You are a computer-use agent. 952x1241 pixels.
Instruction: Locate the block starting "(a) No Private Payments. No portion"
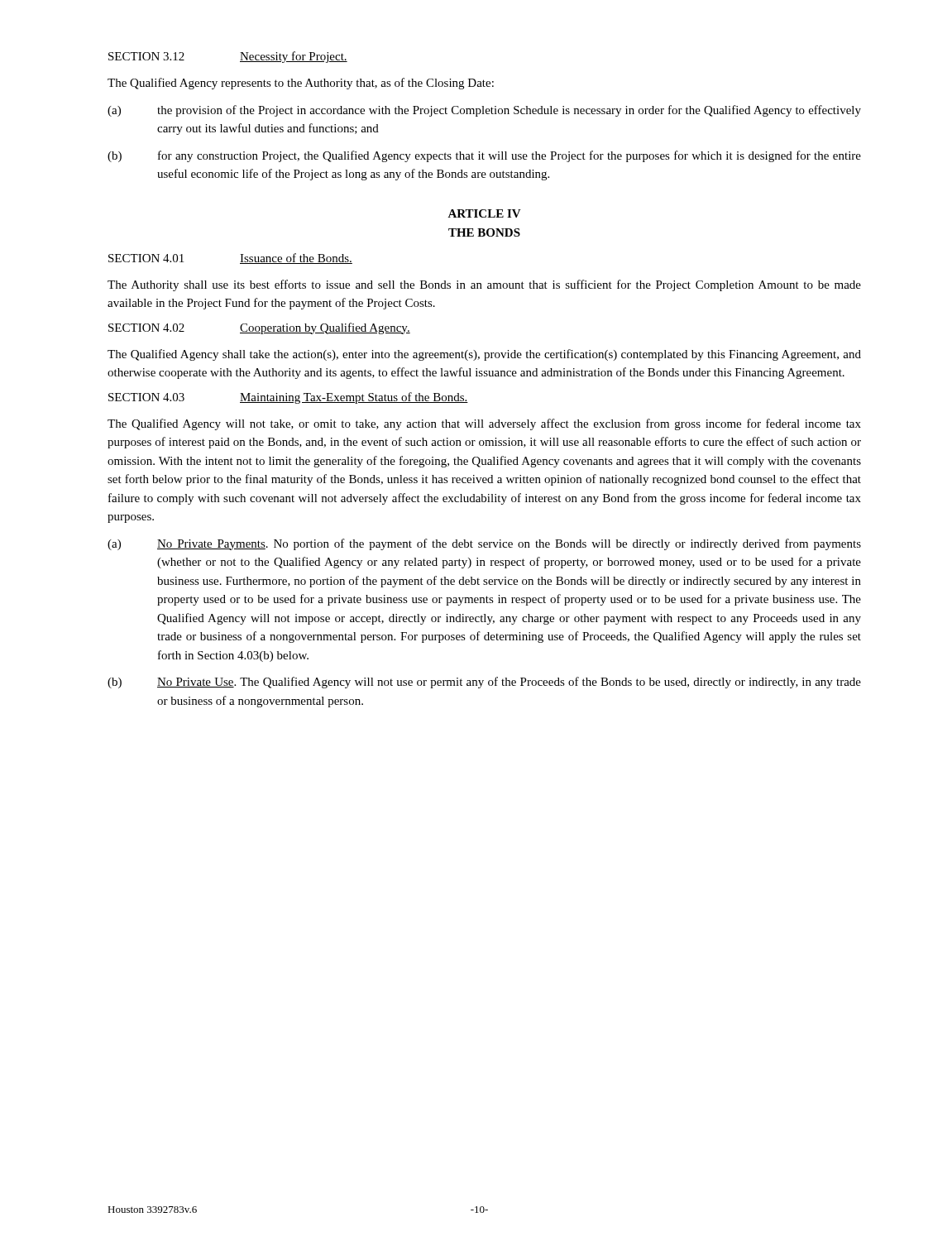(x=484, y=599)
